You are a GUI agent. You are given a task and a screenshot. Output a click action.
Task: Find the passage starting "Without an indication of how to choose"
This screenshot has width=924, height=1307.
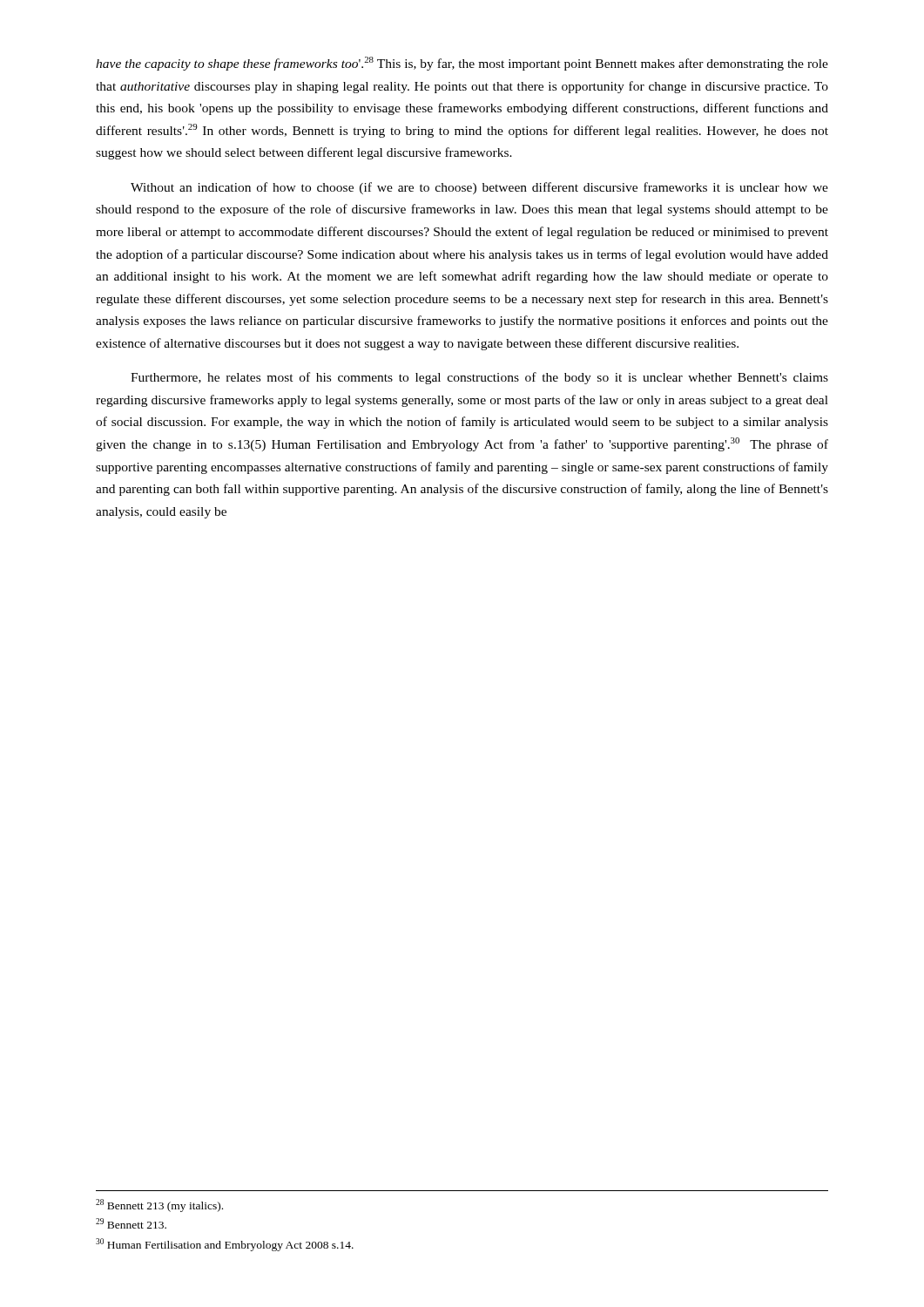[x=462, y=265]
